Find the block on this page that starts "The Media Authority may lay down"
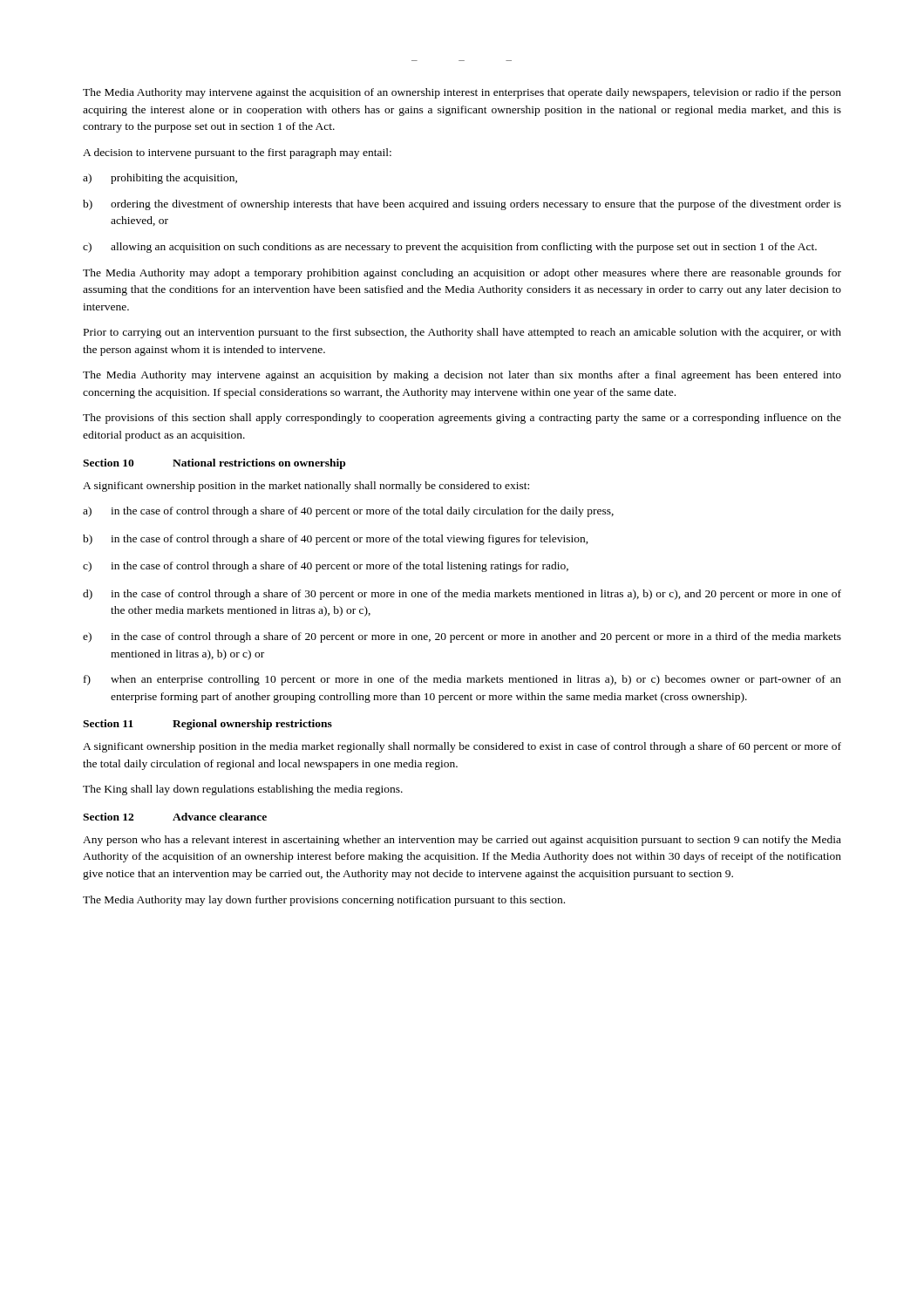 (462, 899)
